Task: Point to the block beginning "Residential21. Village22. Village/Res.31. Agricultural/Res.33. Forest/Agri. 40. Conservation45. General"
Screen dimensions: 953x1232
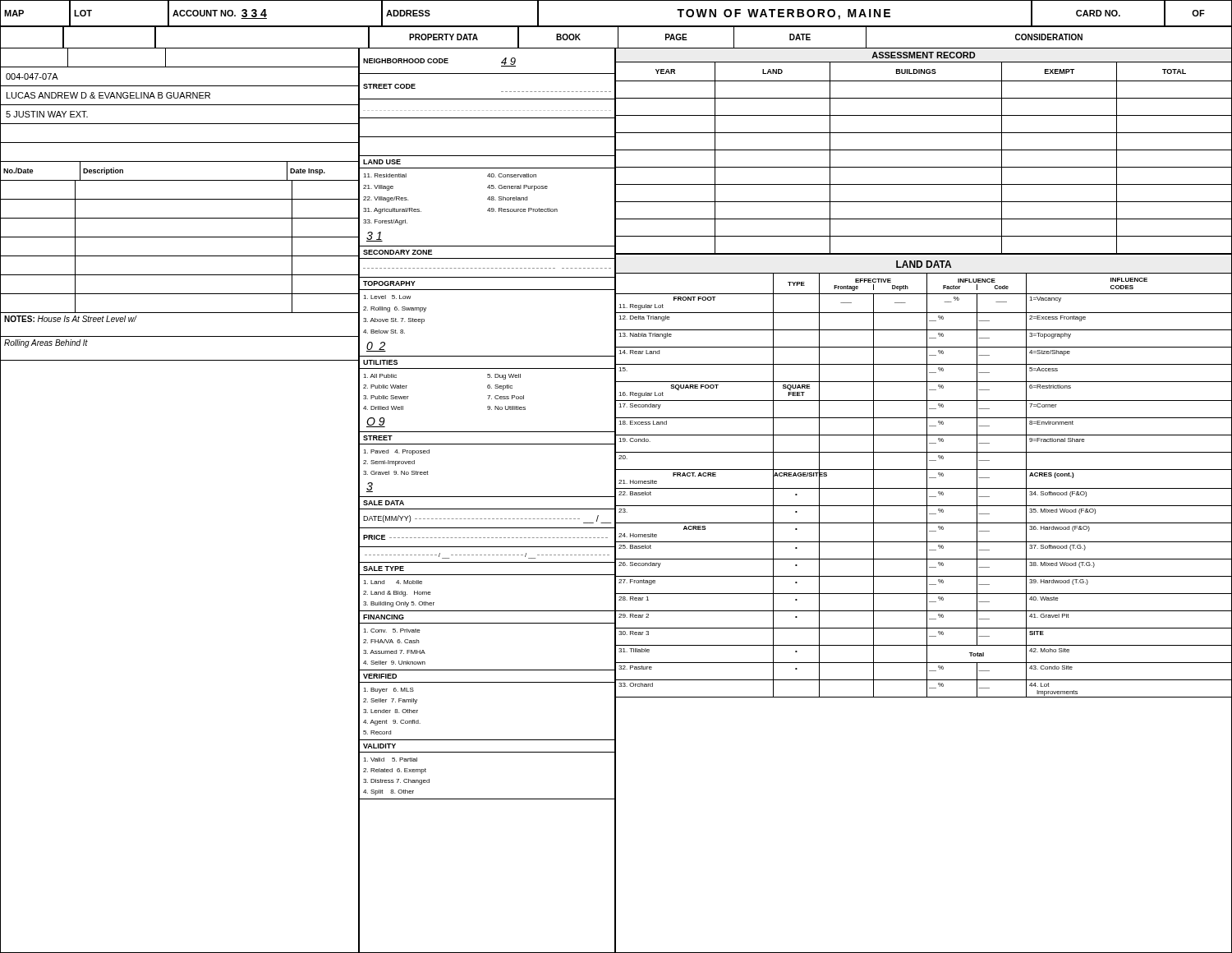Action: 487,207
